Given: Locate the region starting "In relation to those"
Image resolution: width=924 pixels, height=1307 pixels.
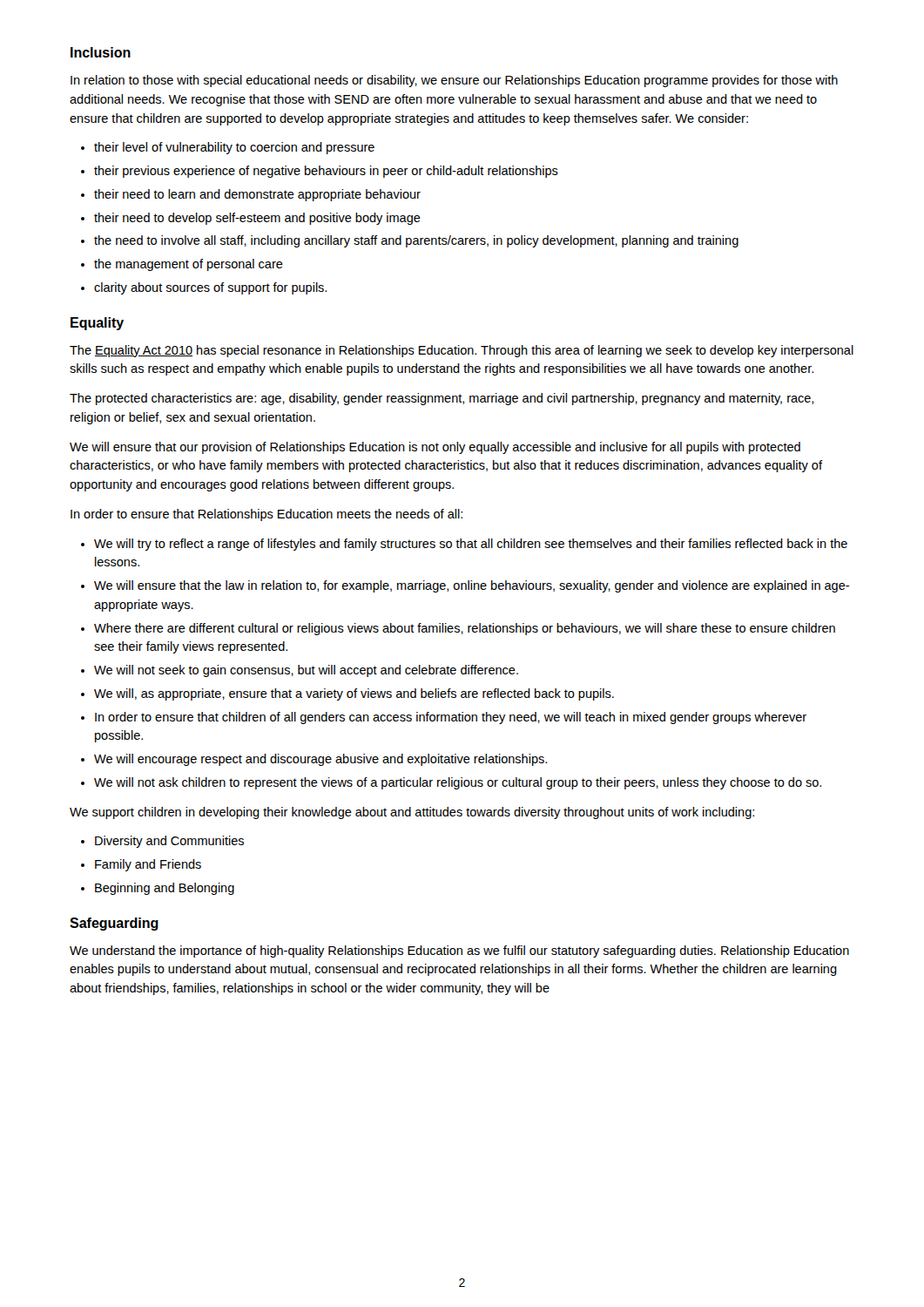Looking at the screenshot, I should pyautogui.click(x=462, y=100).
